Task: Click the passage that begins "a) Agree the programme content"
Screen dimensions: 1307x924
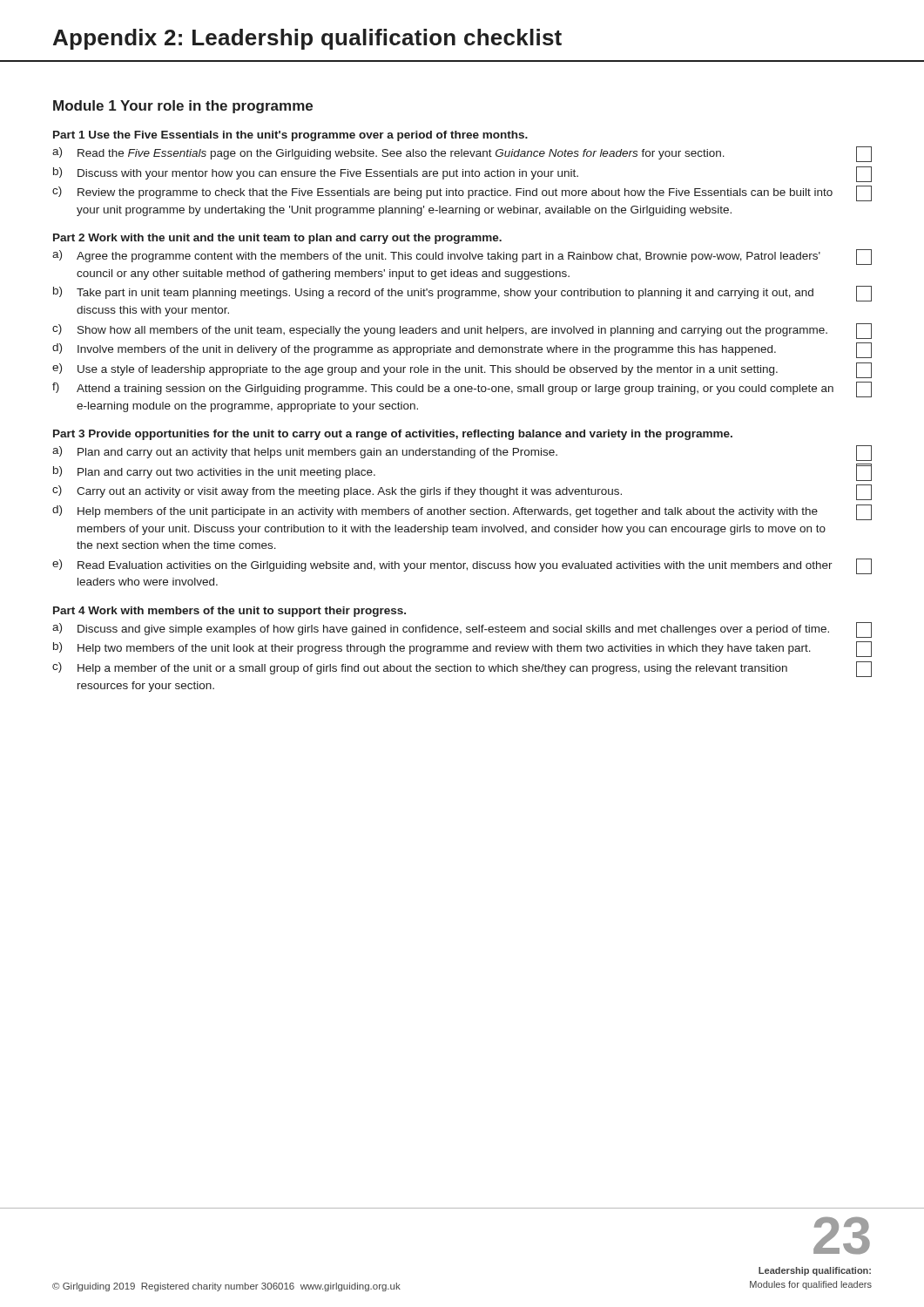Action: 462,265
